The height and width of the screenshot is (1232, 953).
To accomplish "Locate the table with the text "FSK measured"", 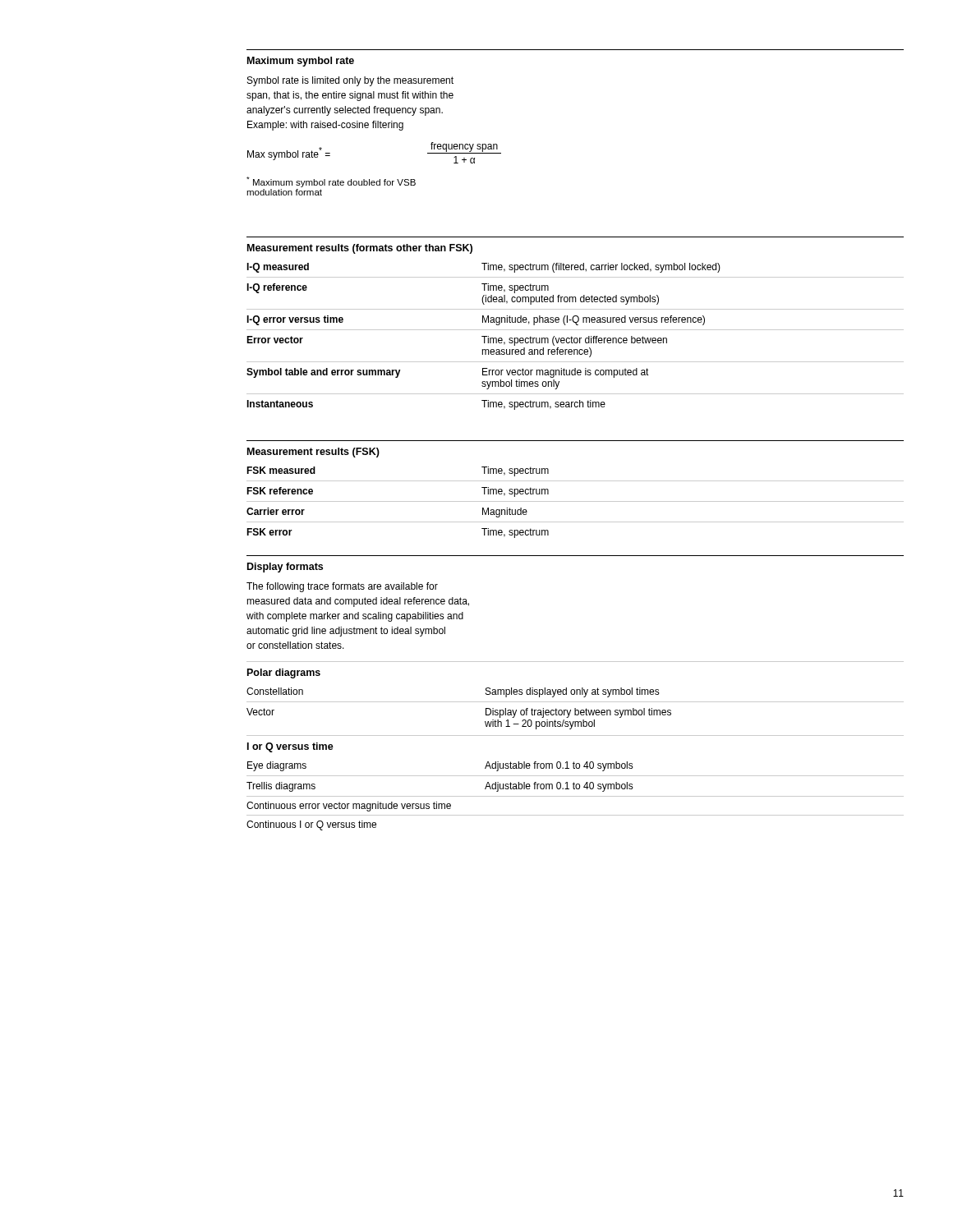I will tap(575, 491).
